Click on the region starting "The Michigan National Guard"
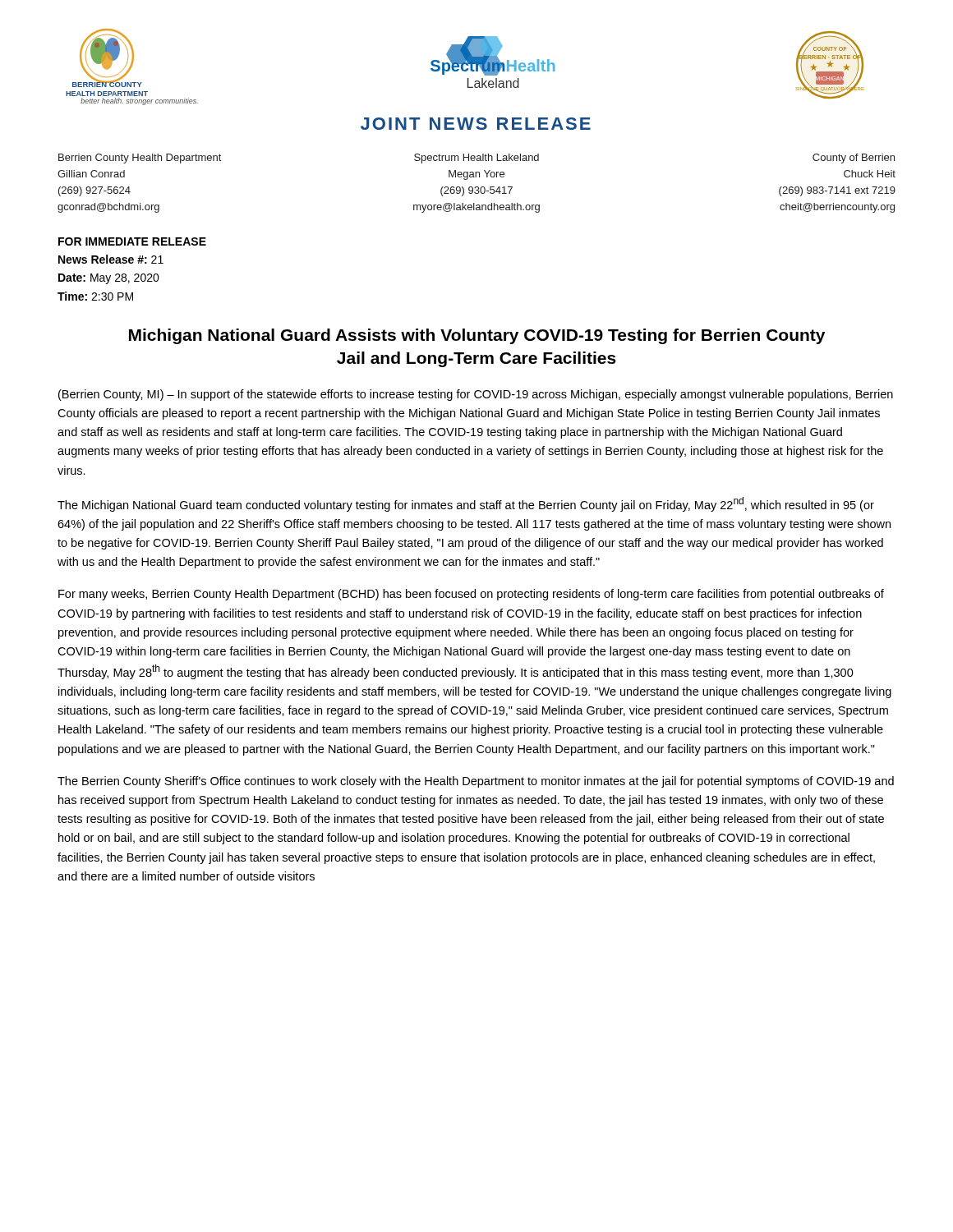The width and height of the screenshot is (953, 1232). click(474, 532)
